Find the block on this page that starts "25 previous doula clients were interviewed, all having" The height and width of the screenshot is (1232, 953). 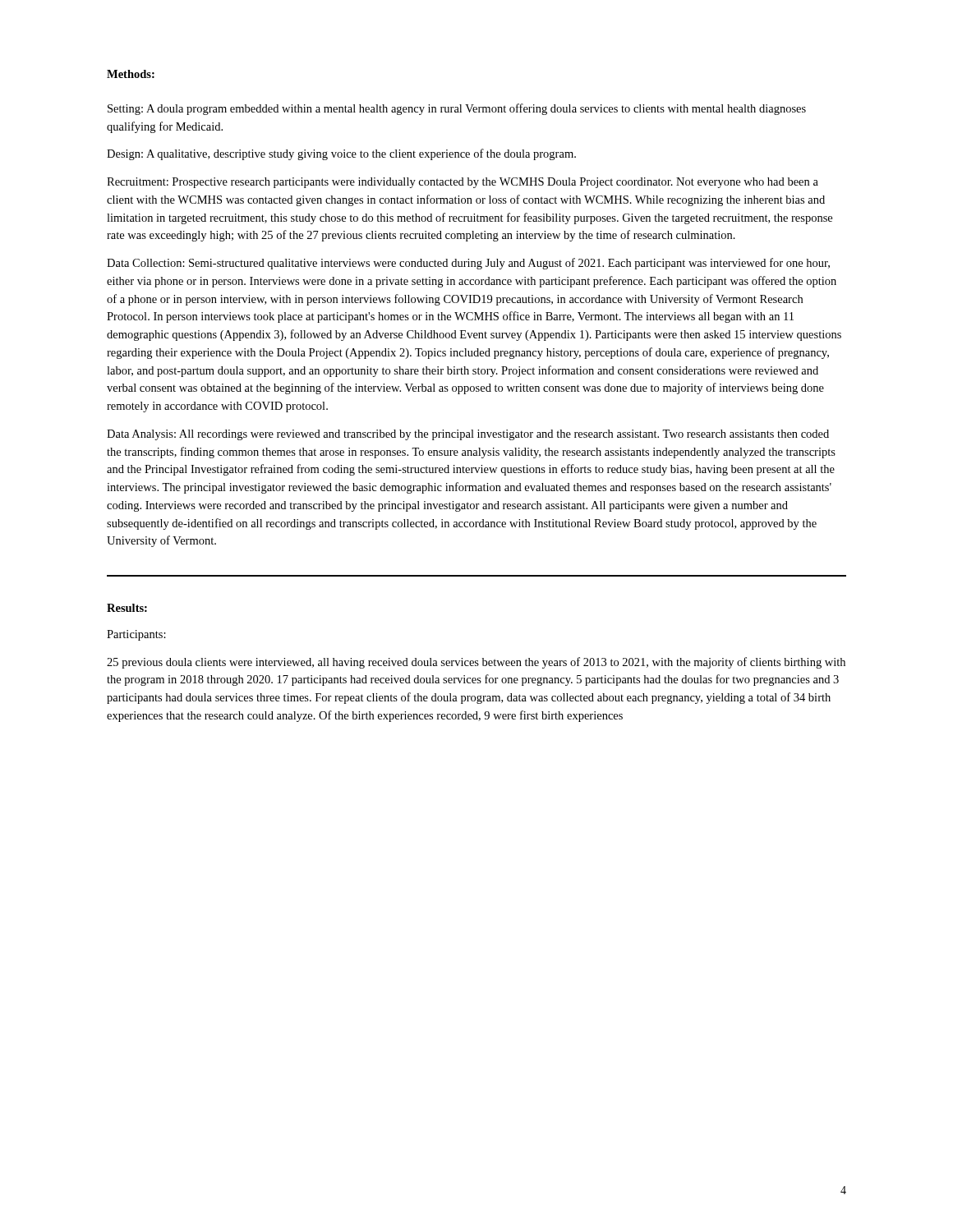tap(476, 688)
